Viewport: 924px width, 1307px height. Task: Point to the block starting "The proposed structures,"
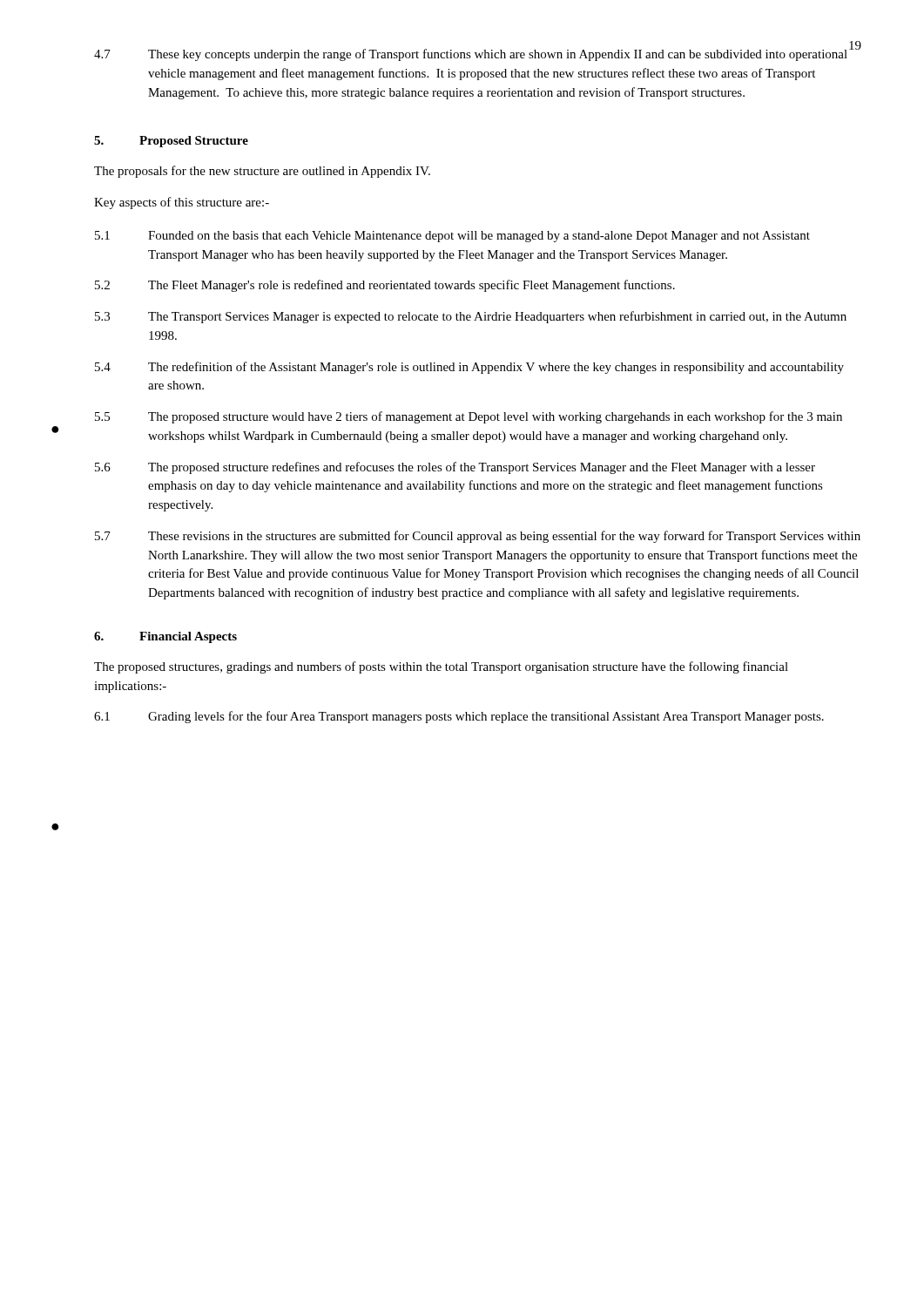point(441,676)
